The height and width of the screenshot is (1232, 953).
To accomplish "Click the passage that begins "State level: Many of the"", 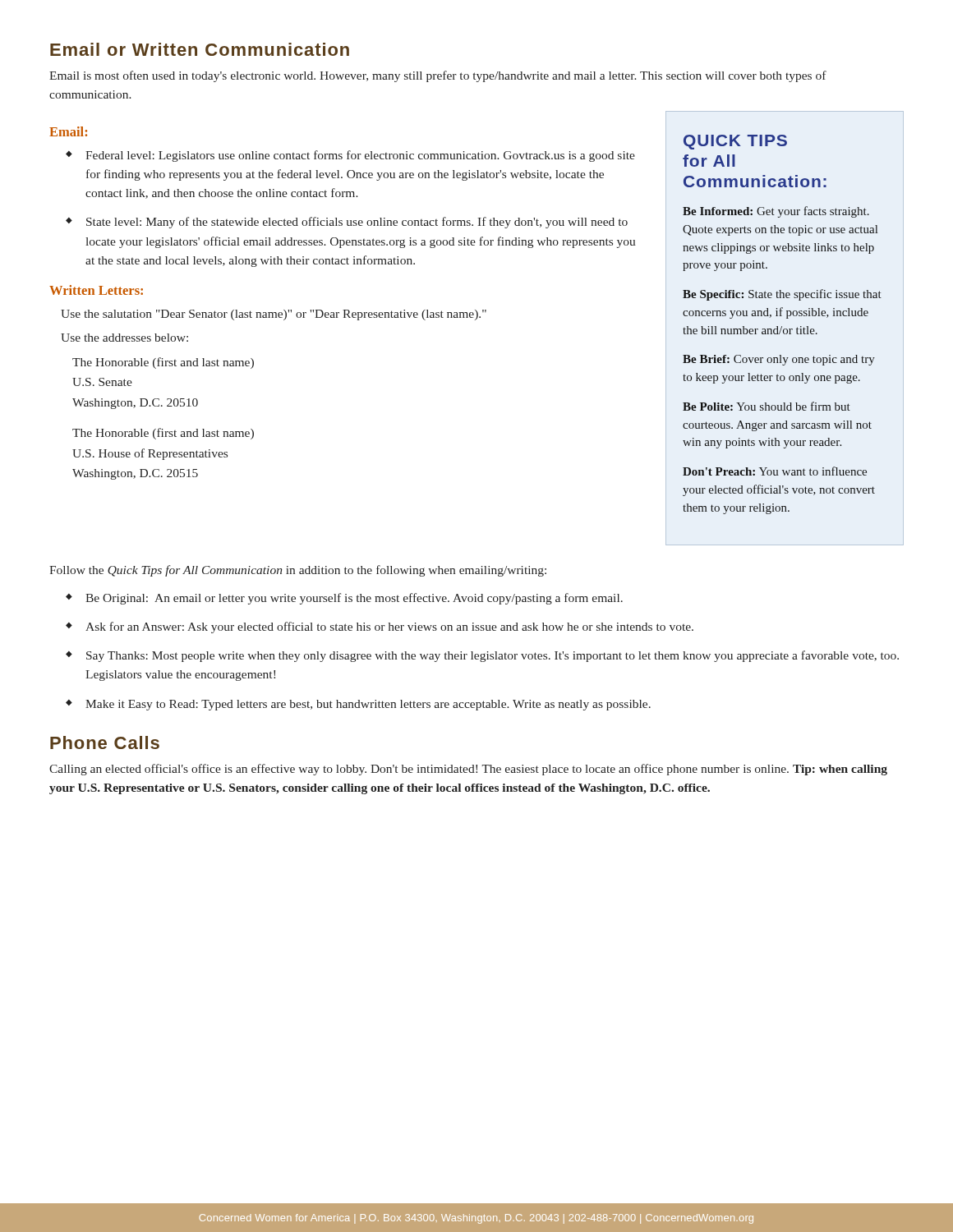I will [x=361, y=241].
